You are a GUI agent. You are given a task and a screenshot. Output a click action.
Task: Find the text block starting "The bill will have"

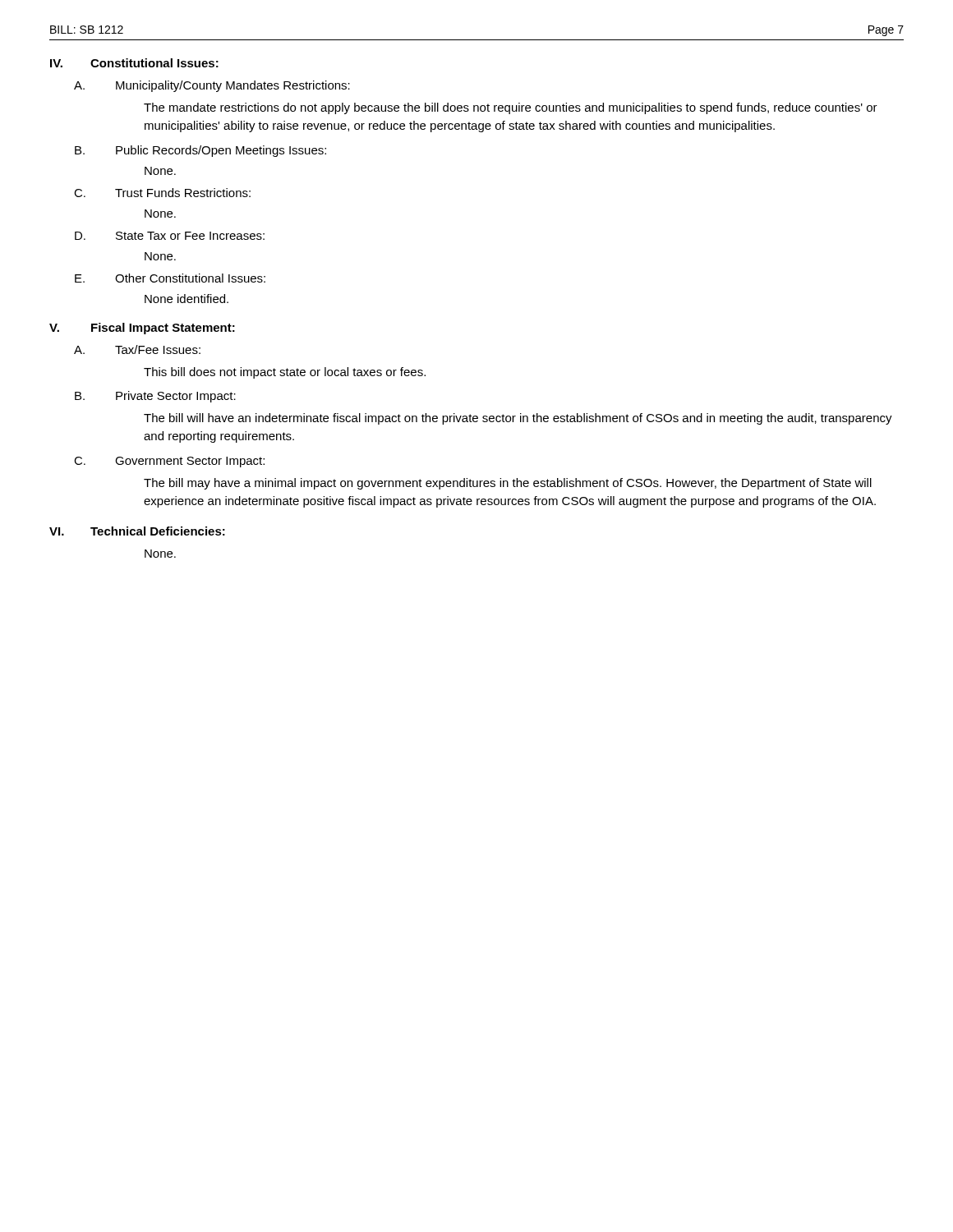tap(518, 427)
